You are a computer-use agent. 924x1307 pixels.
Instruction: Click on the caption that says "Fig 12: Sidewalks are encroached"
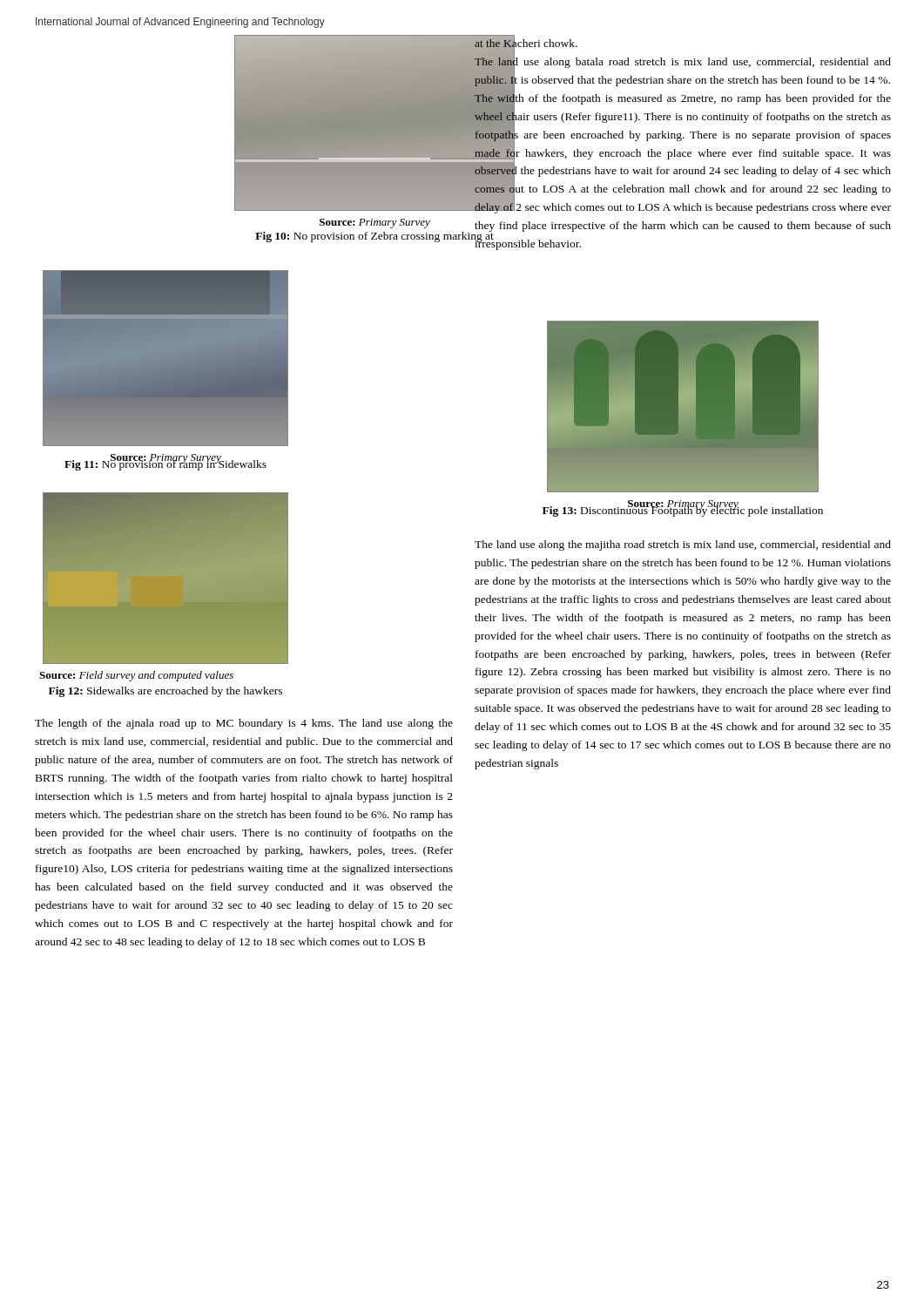(165, 690)
